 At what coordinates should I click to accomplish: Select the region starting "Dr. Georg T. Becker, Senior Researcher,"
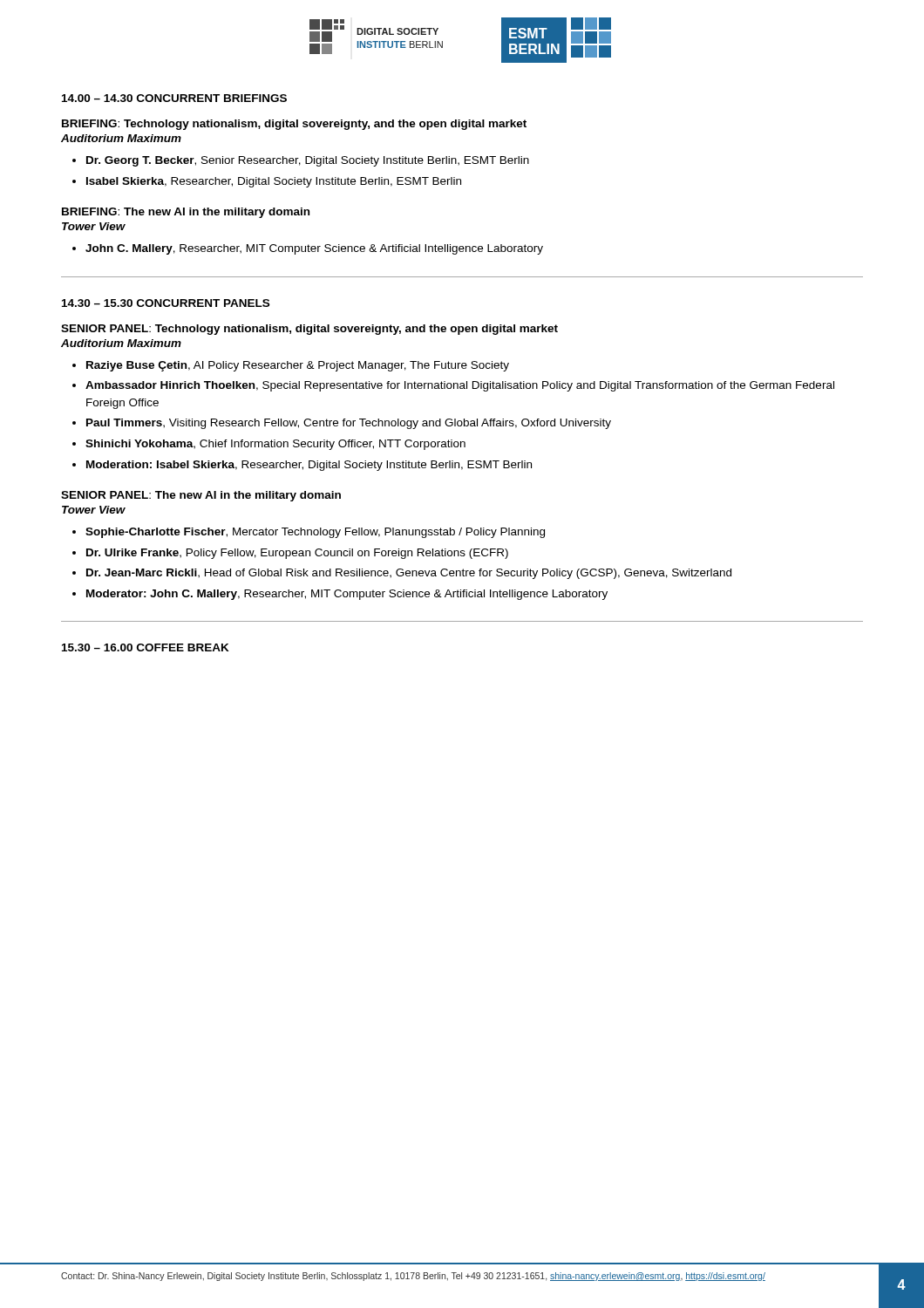[307, 160]
